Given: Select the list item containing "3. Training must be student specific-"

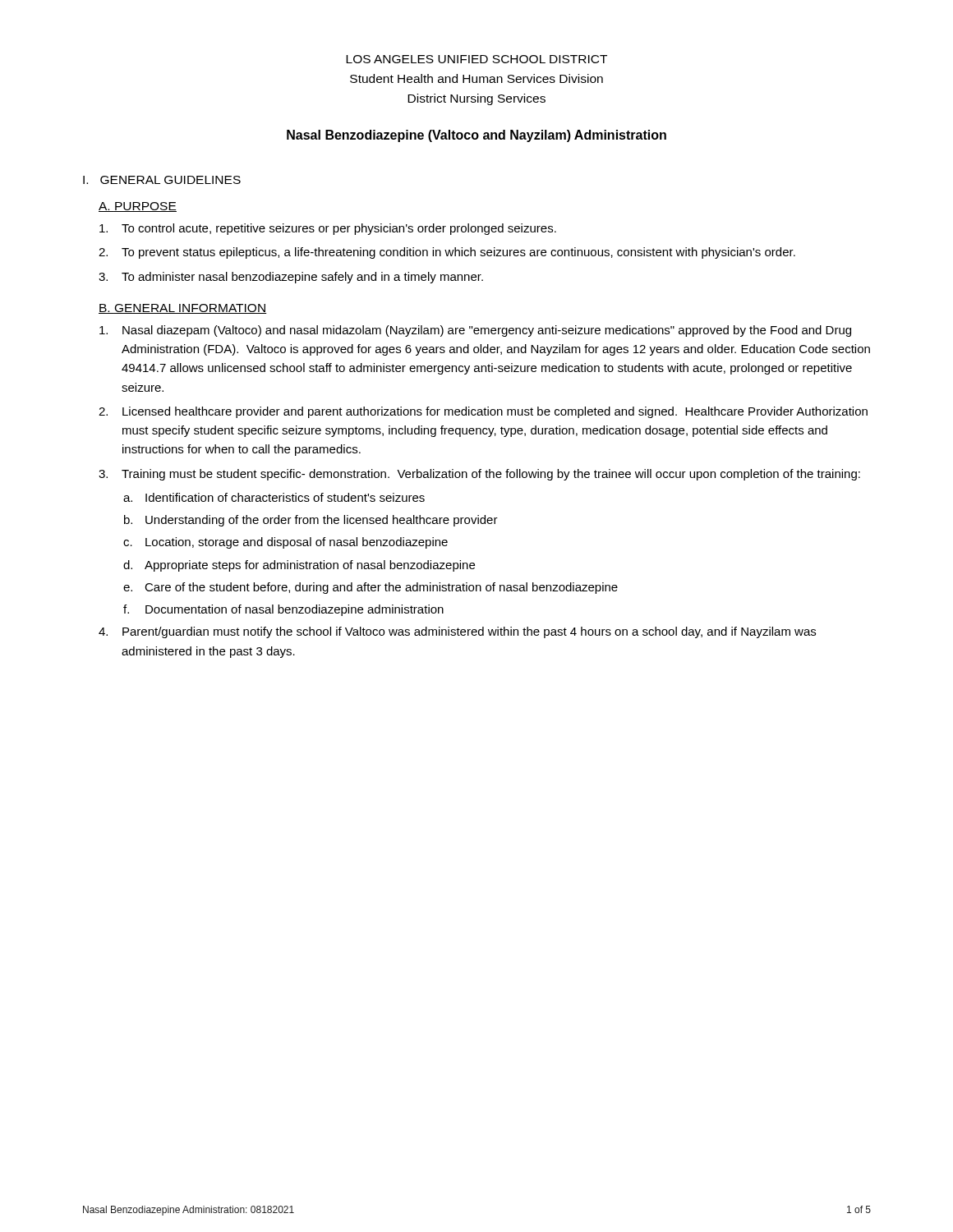Looking at the screenshot, I should [x=485, y=473].
